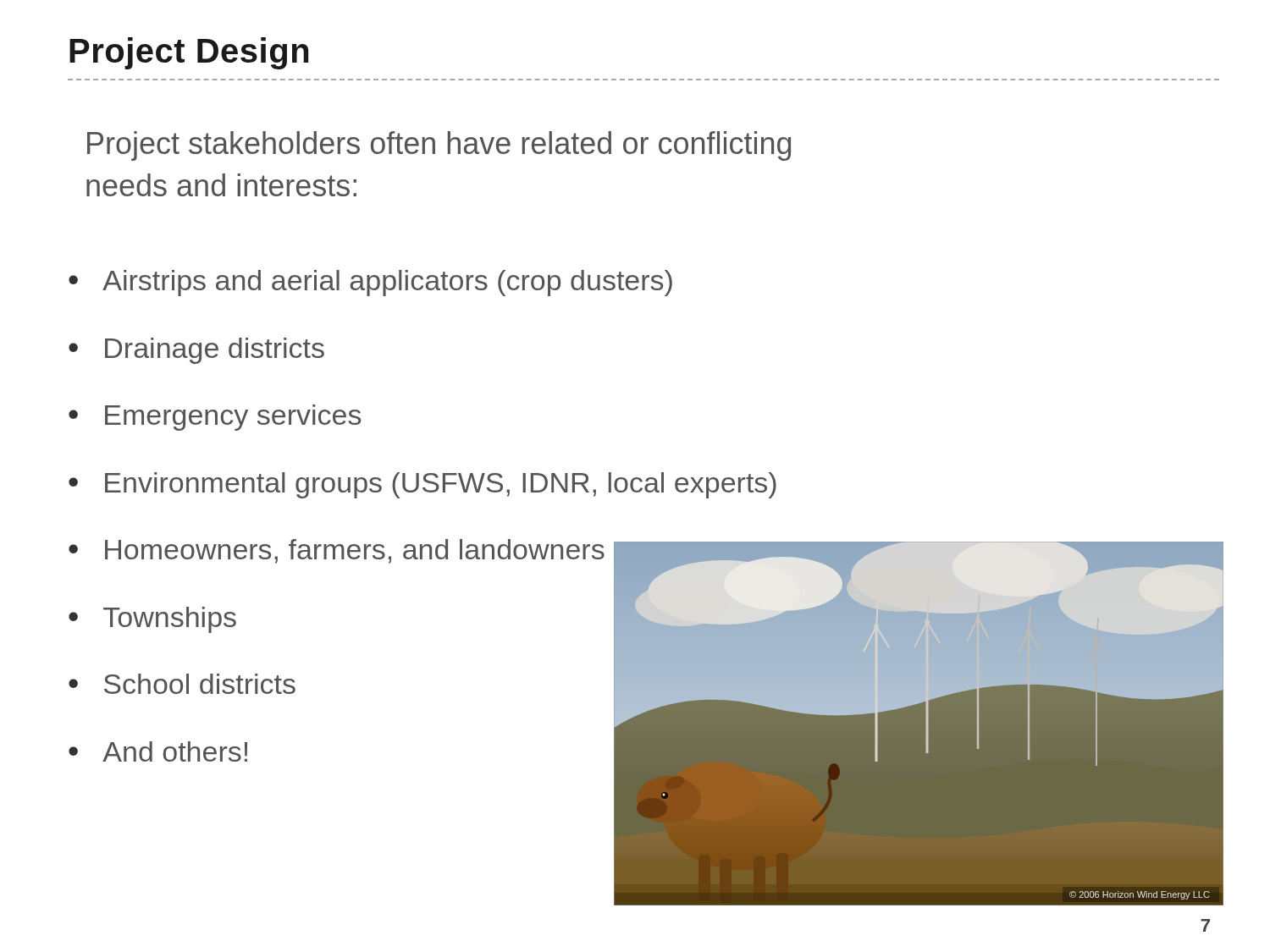Select the list item with the text "• Emergency services"
Screen dimensions: 952x1270
[x=215, y=416]
